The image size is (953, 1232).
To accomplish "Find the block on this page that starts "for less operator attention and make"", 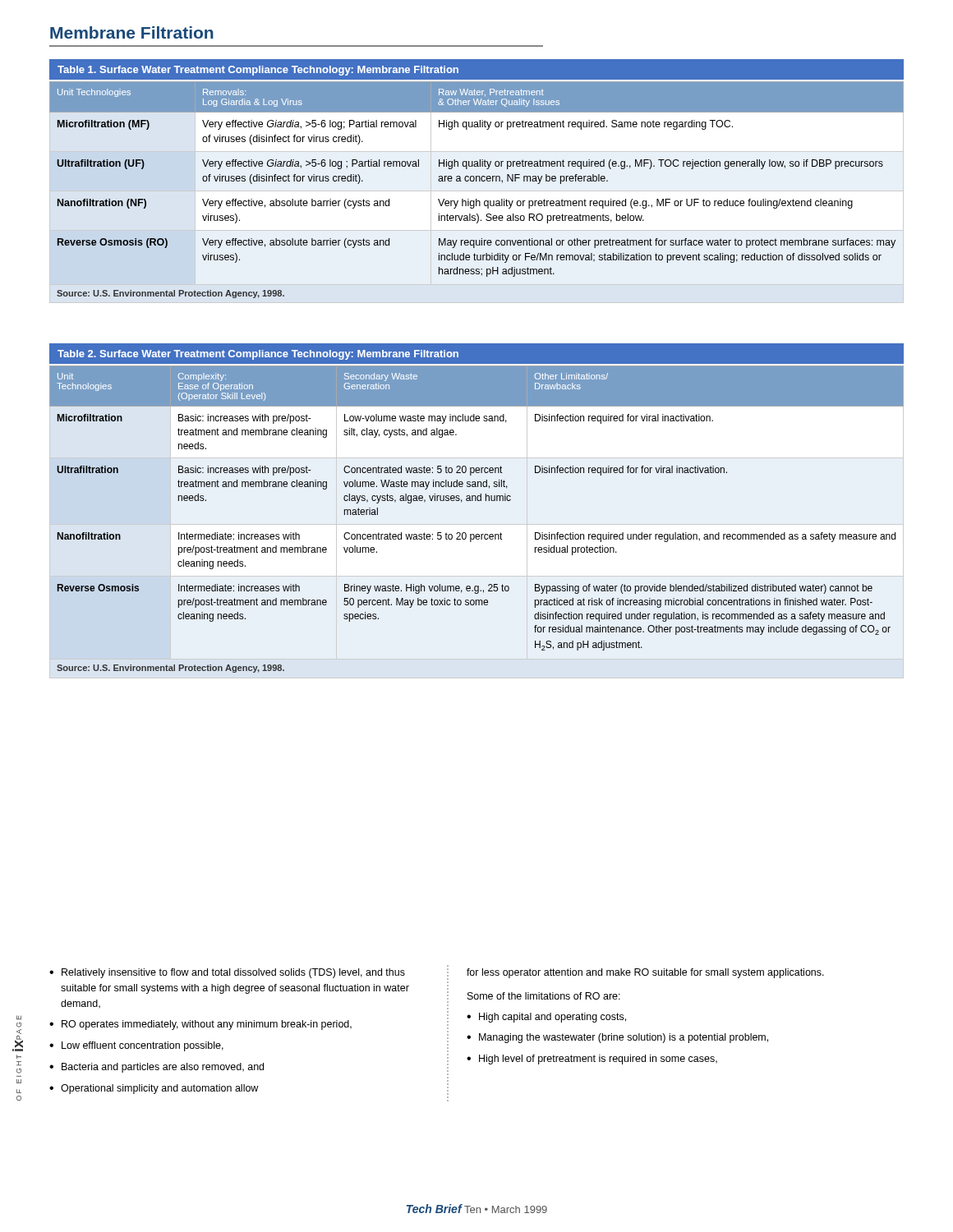I will tap(646, 972).
